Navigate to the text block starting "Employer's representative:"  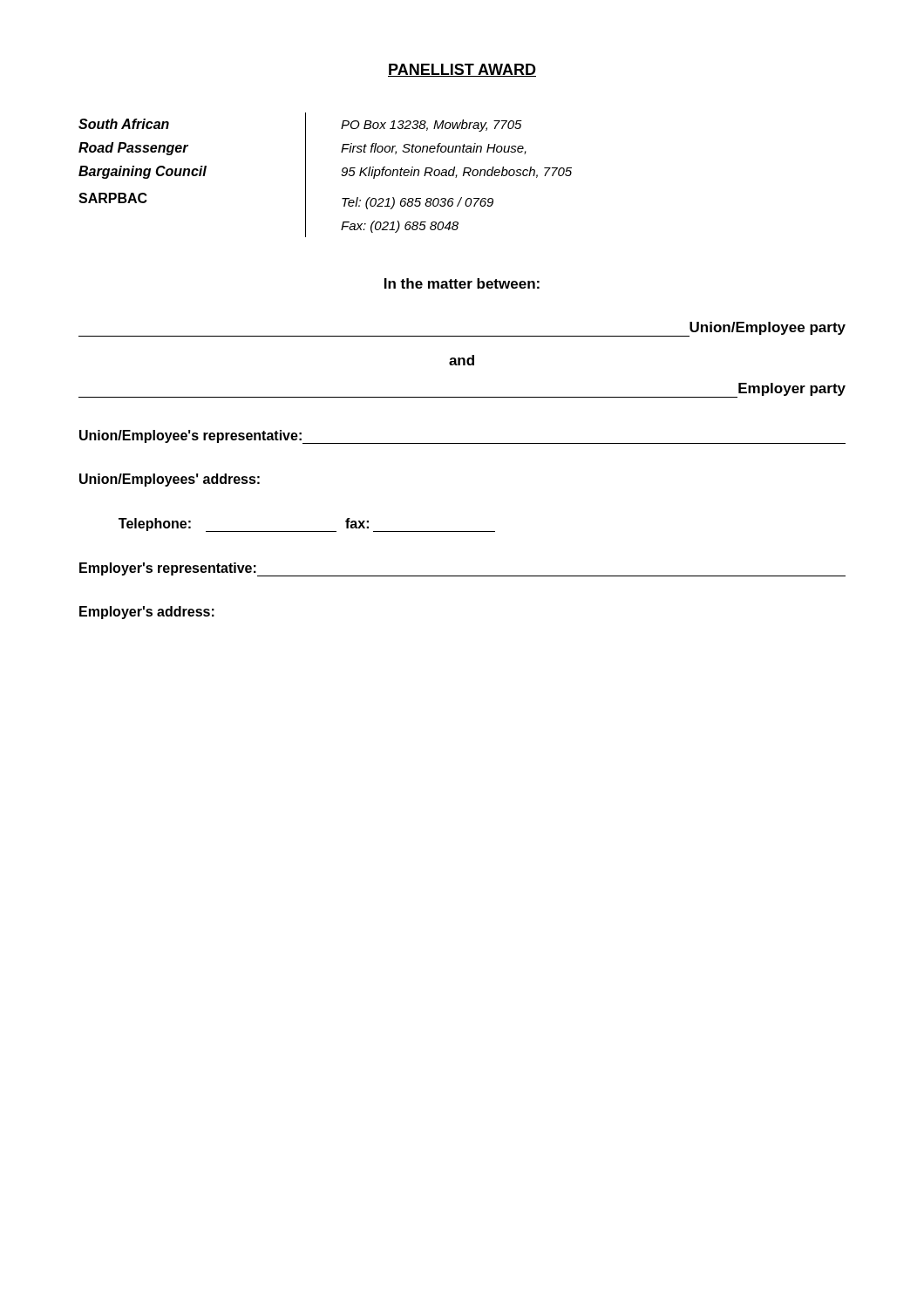click(462, 568)
